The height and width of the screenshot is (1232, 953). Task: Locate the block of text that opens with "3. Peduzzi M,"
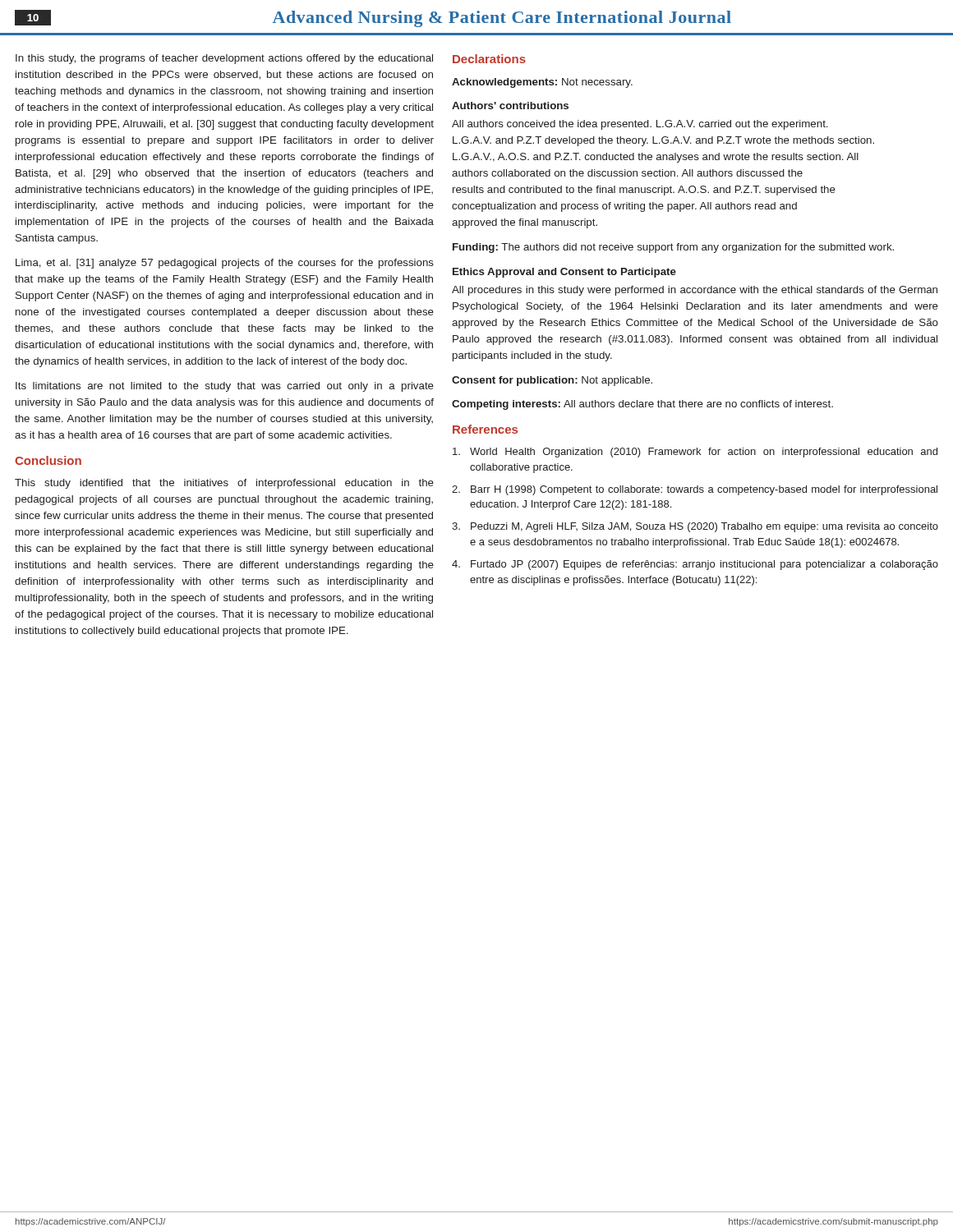(x=695, y=535)
